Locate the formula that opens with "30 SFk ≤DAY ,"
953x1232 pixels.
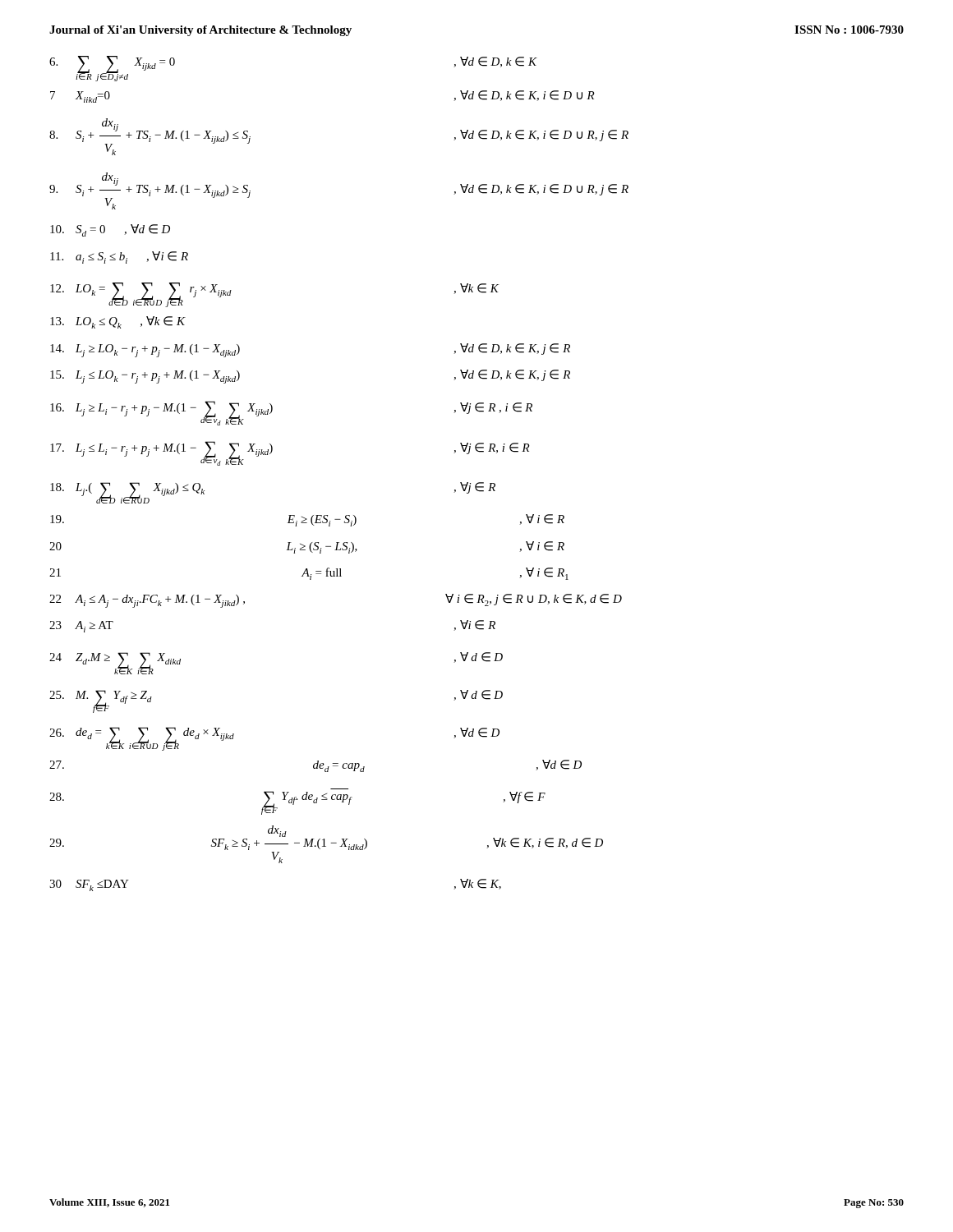click(476, 885)
